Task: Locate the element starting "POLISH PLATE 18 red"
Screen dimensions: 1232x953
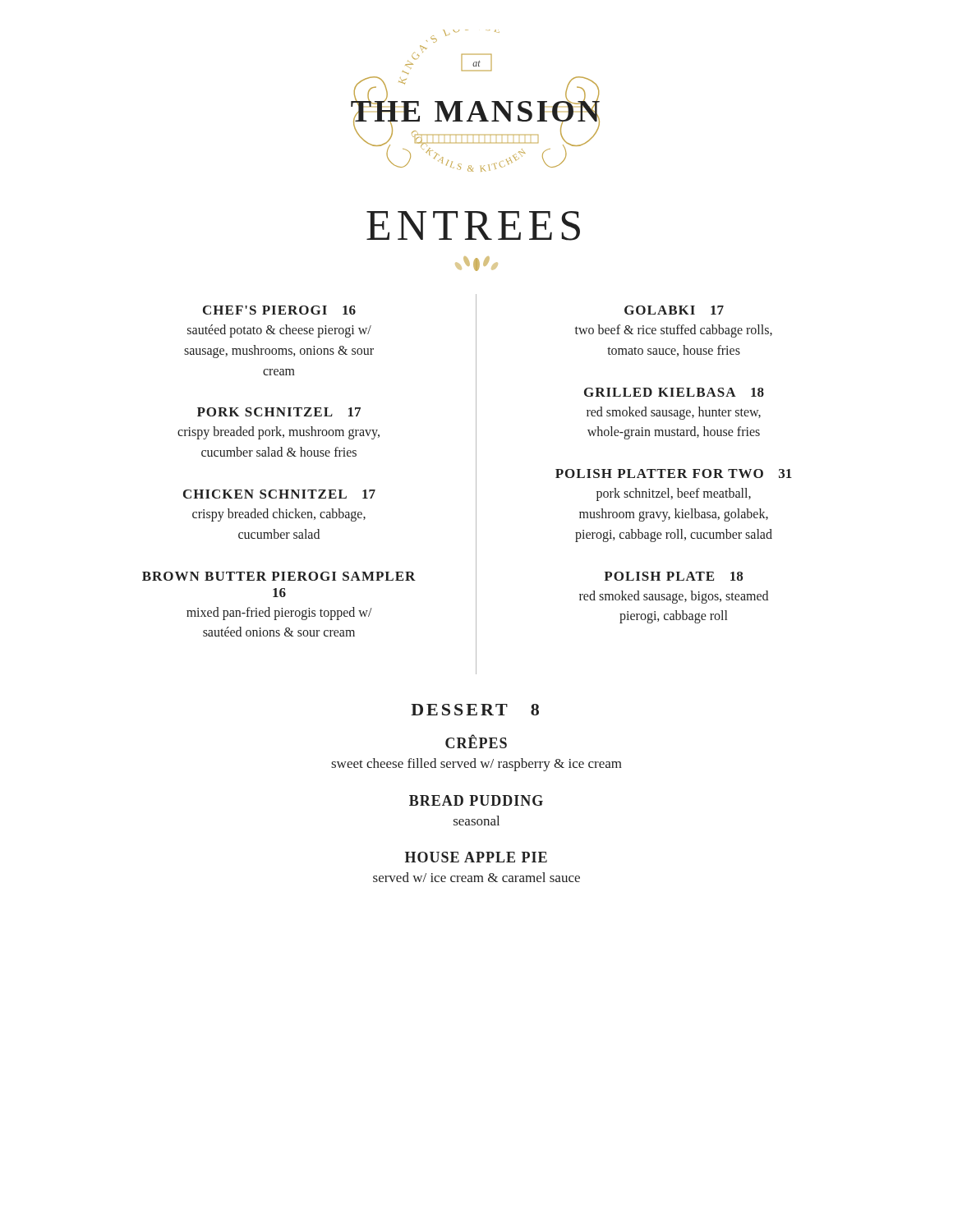Action: [674, 597]
